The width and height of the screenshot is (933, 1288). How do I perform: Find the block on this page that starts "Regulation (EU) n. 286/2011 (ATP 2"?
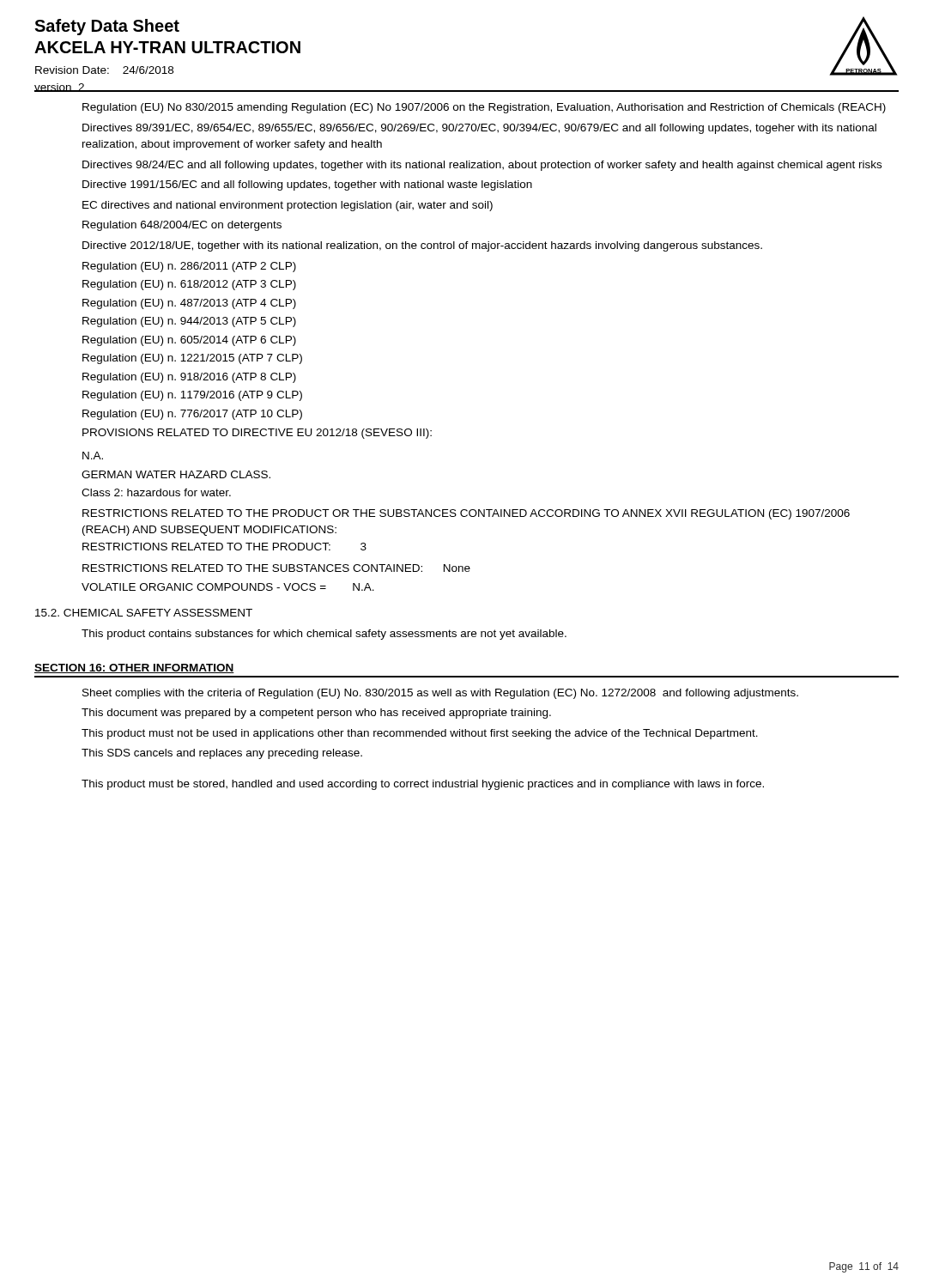[x=189, y=265]
